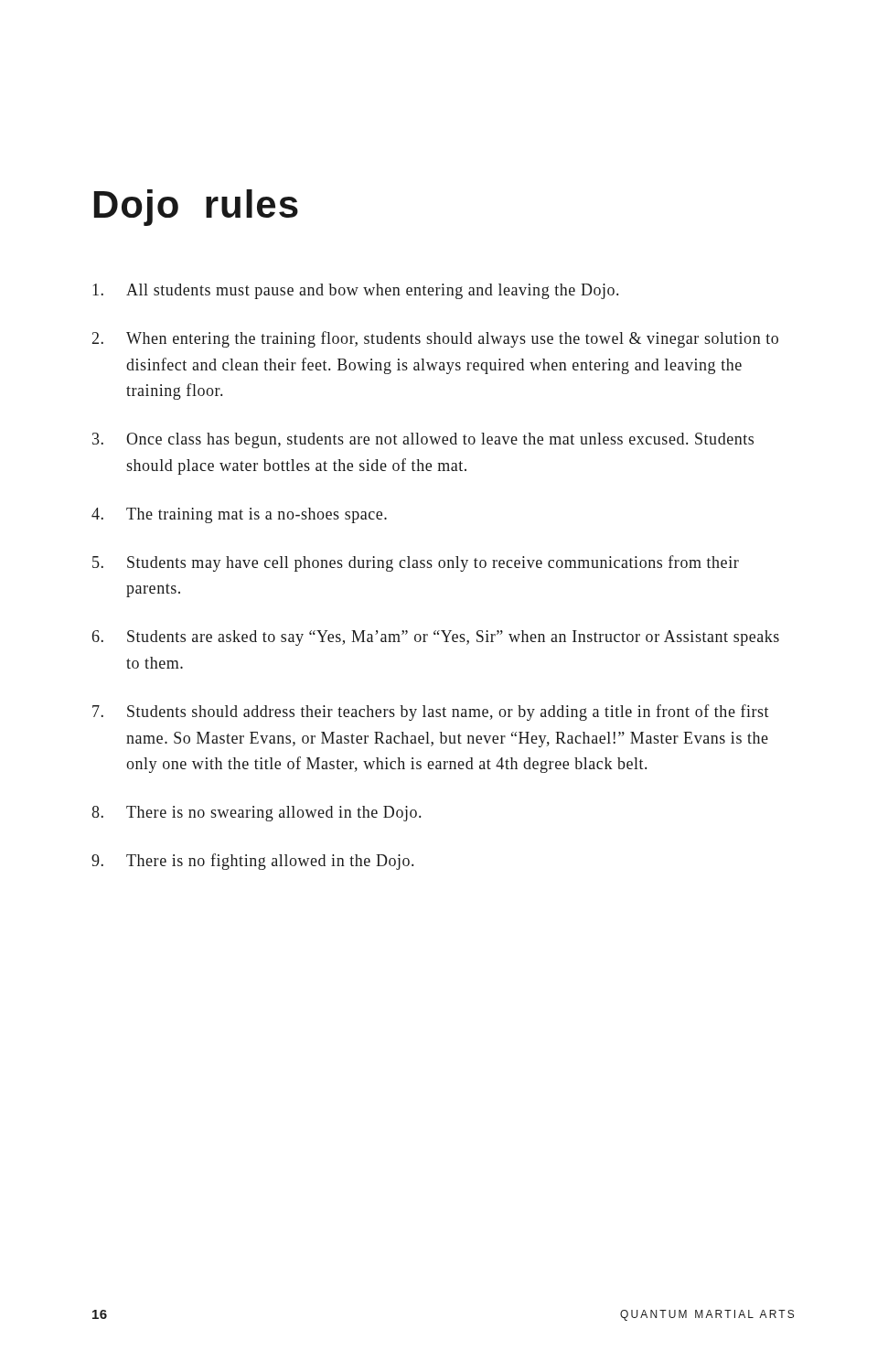Locate the region starting "8. There is no swearing allowed"
The height and width of the screenshot is (1372, 888).
(256, 814)
